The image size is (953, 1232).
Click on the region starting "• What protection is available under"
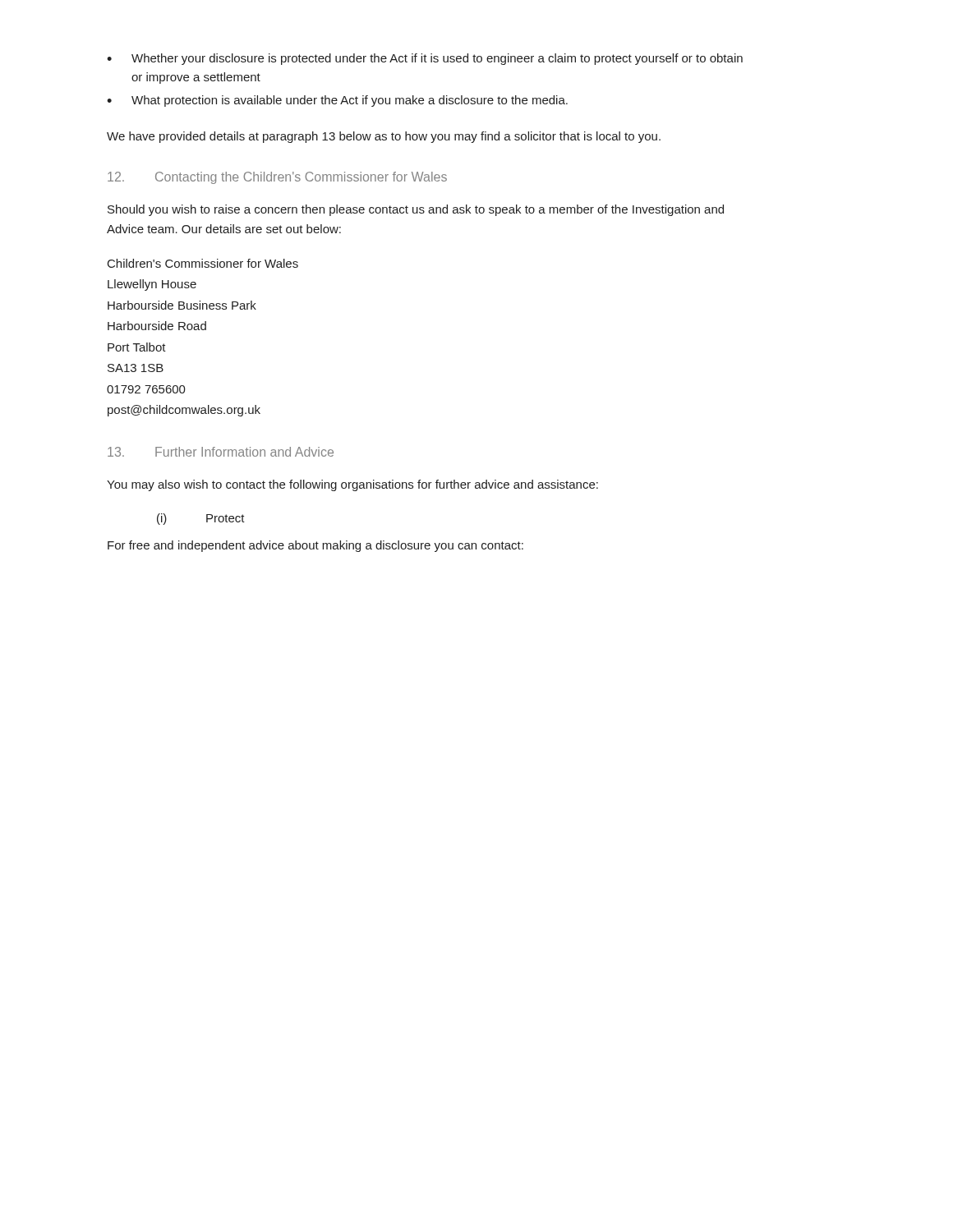tap(427, 102)
